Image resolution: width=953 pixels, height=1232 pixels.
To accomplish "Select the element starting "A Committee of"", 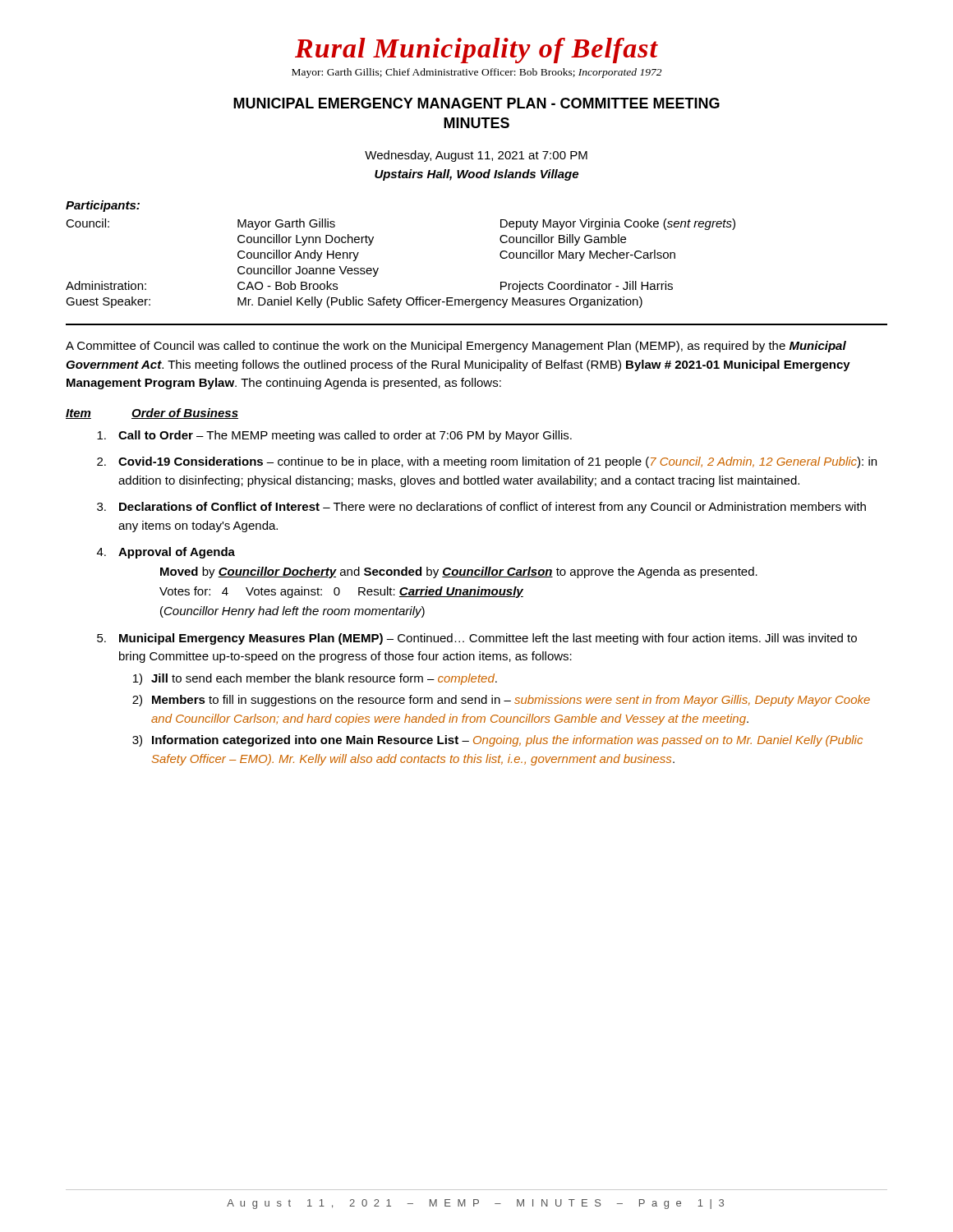I will pos(458,364).
